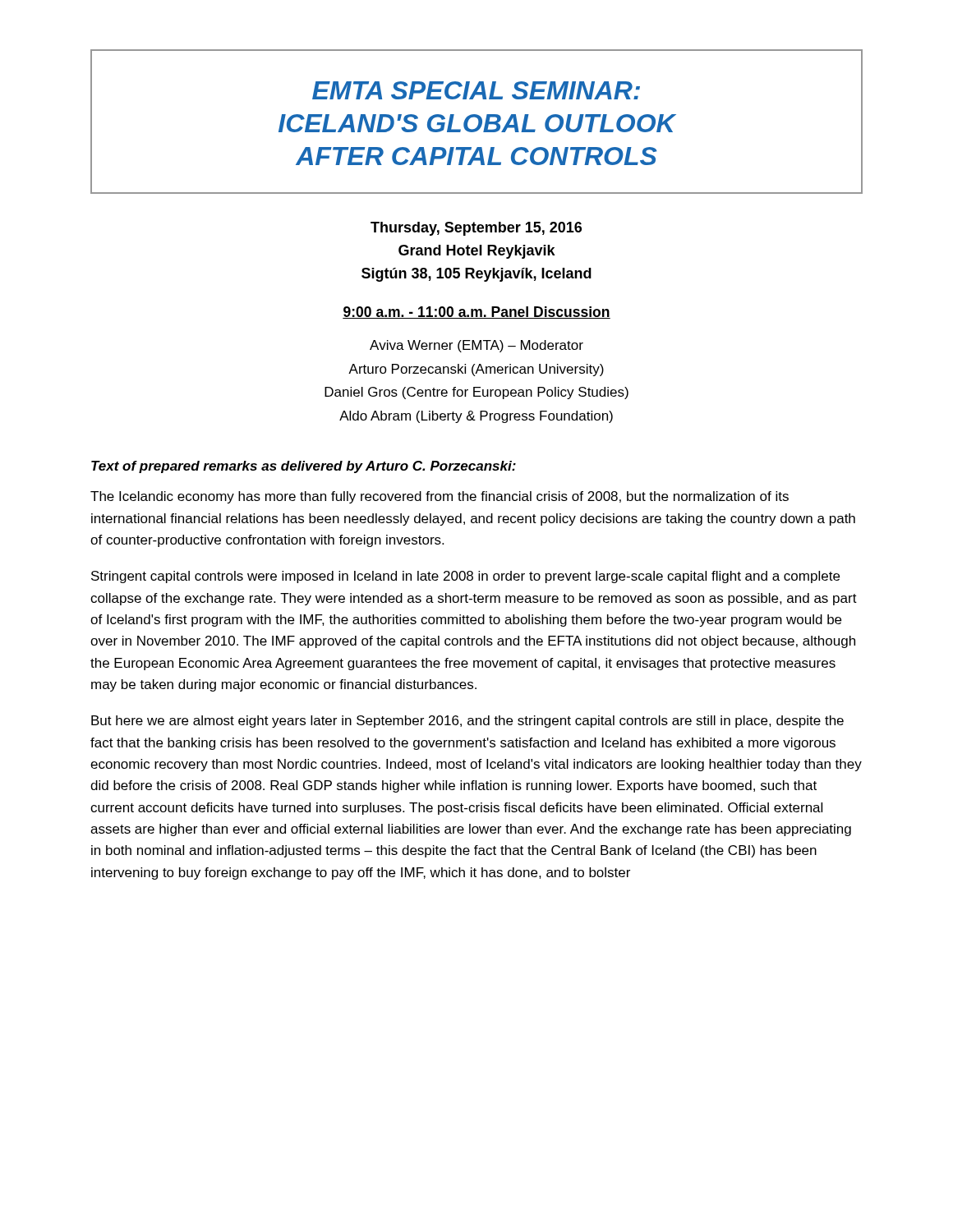Find the title
Viewport: 953px width, 1232px height.
point(476,123)
